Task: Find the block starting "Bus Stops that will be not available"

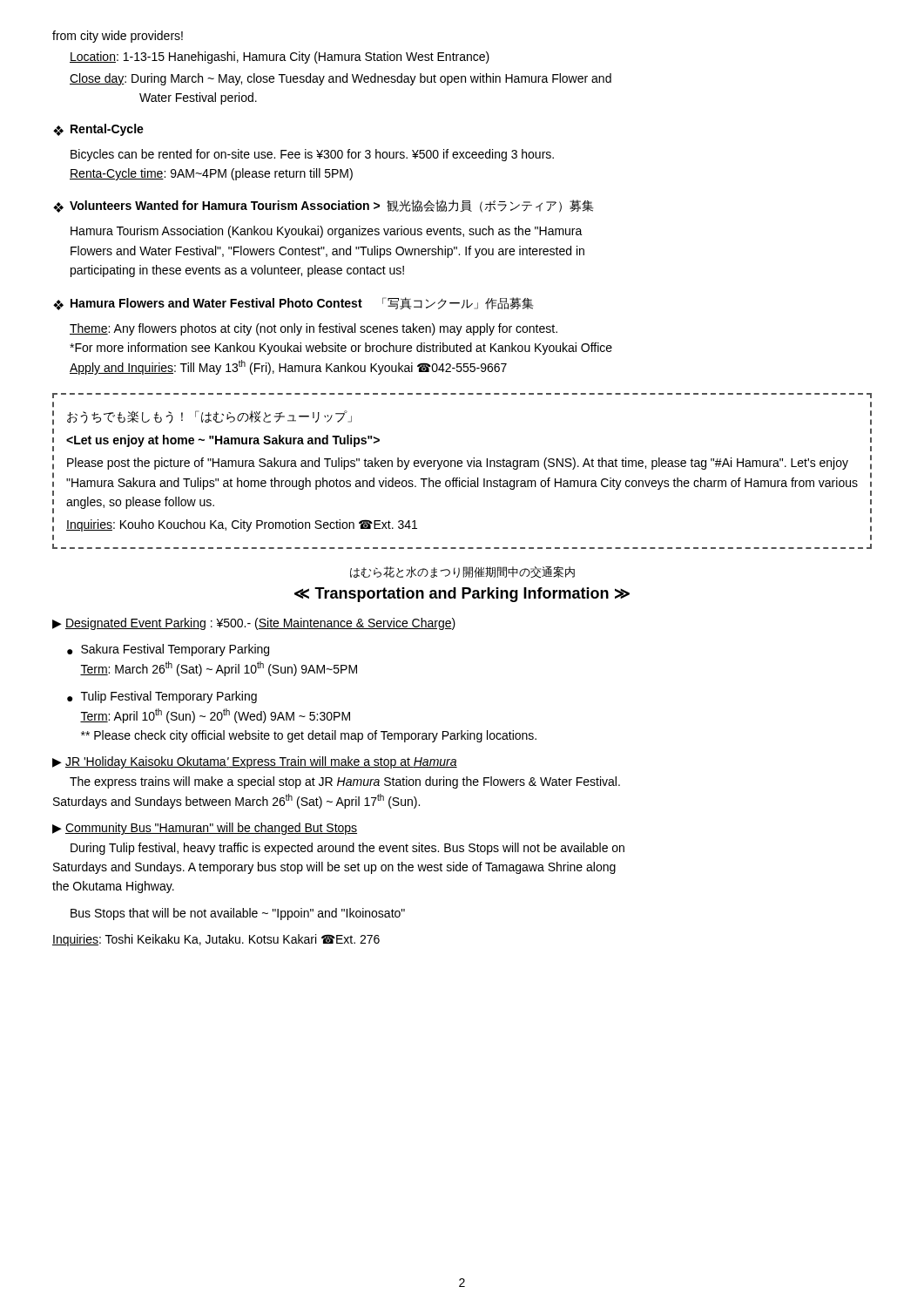Action: (x=237, y=913)
